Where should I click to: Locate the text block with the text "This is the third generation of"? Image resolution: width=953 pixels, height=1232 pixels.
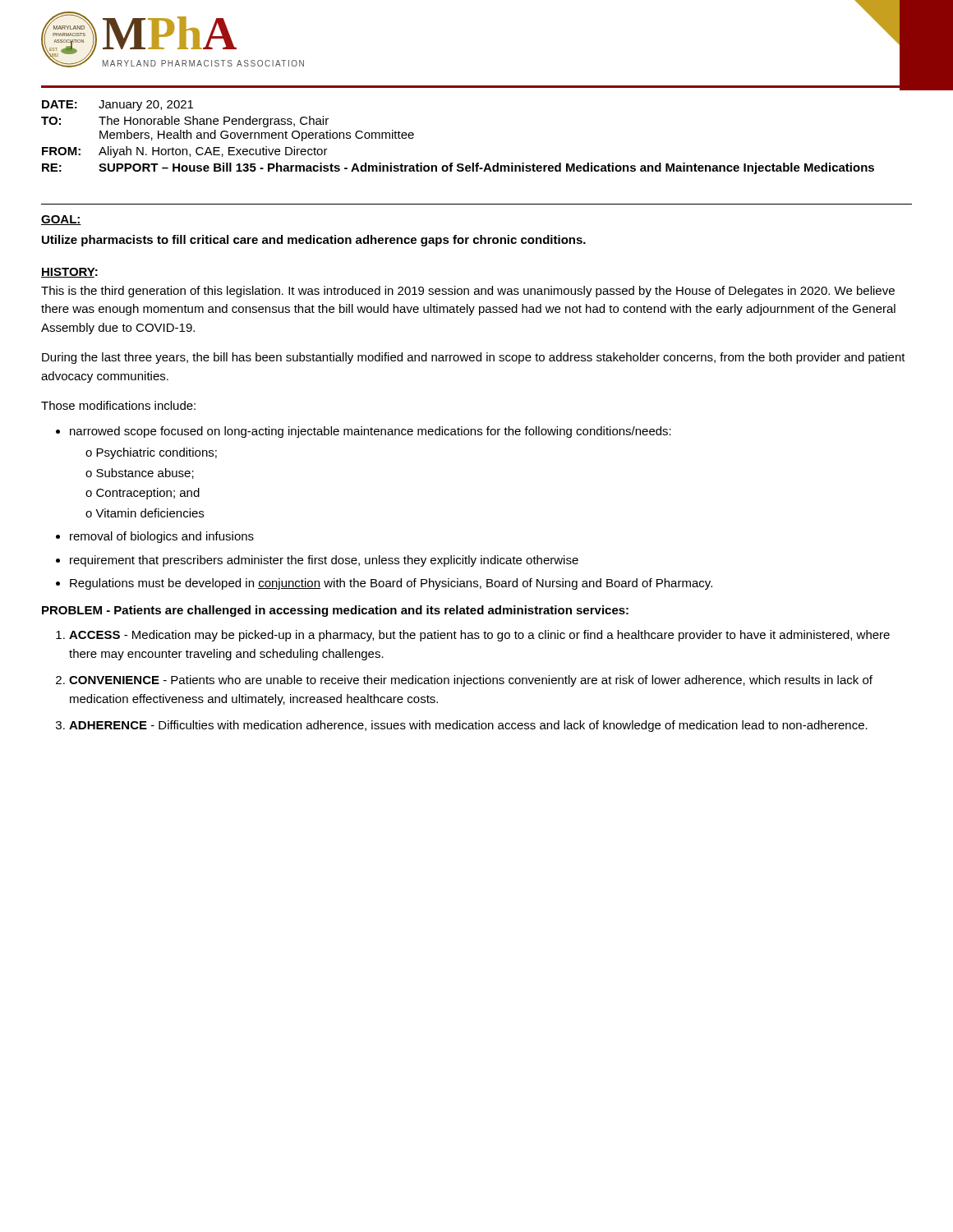pos(469,308)
